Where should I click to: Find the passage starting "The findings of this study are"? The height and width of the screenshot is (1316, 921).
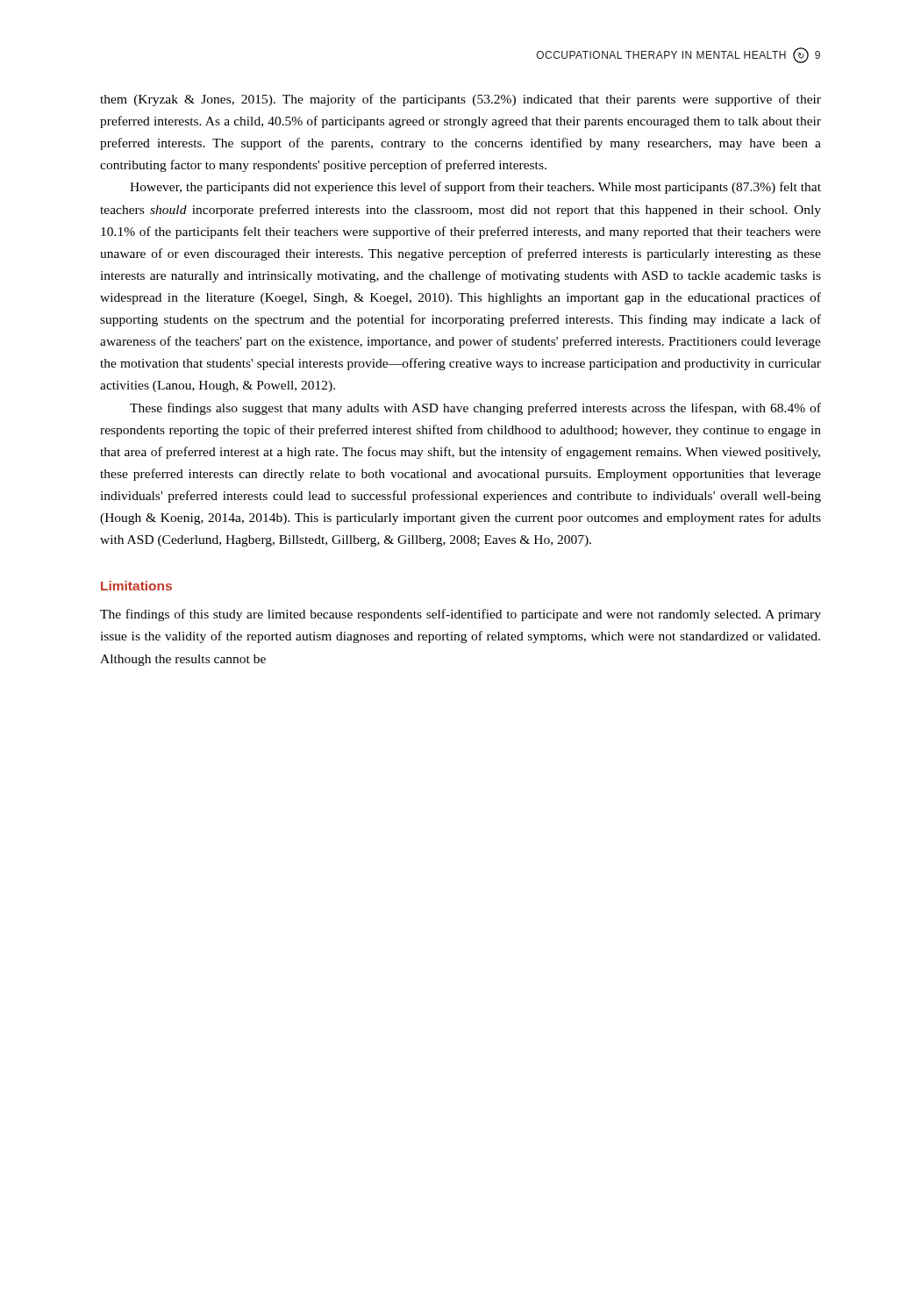(x=460, y=636)
